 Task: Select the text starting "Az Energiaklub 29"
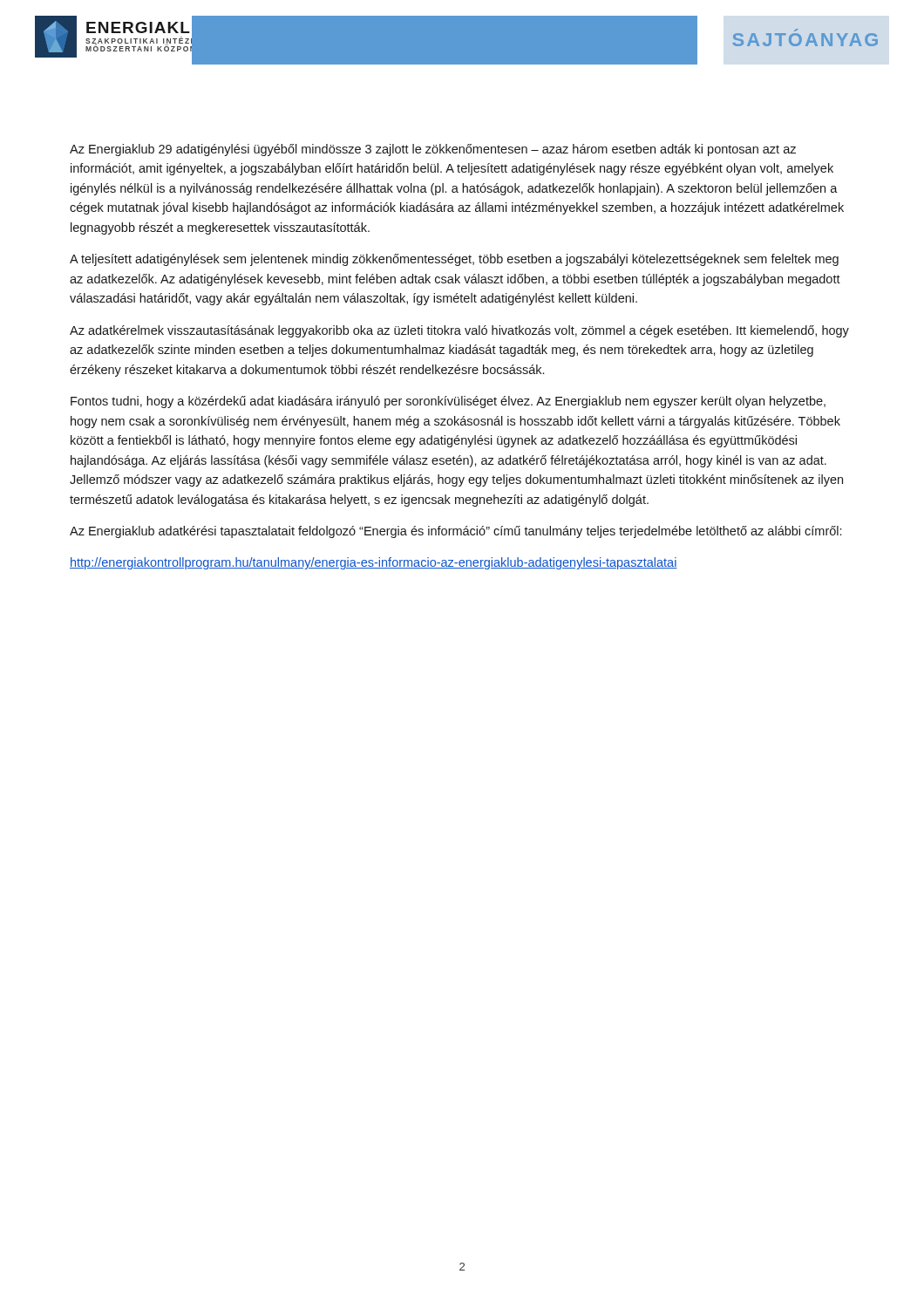pyautogui.click(x=462, y=189)
